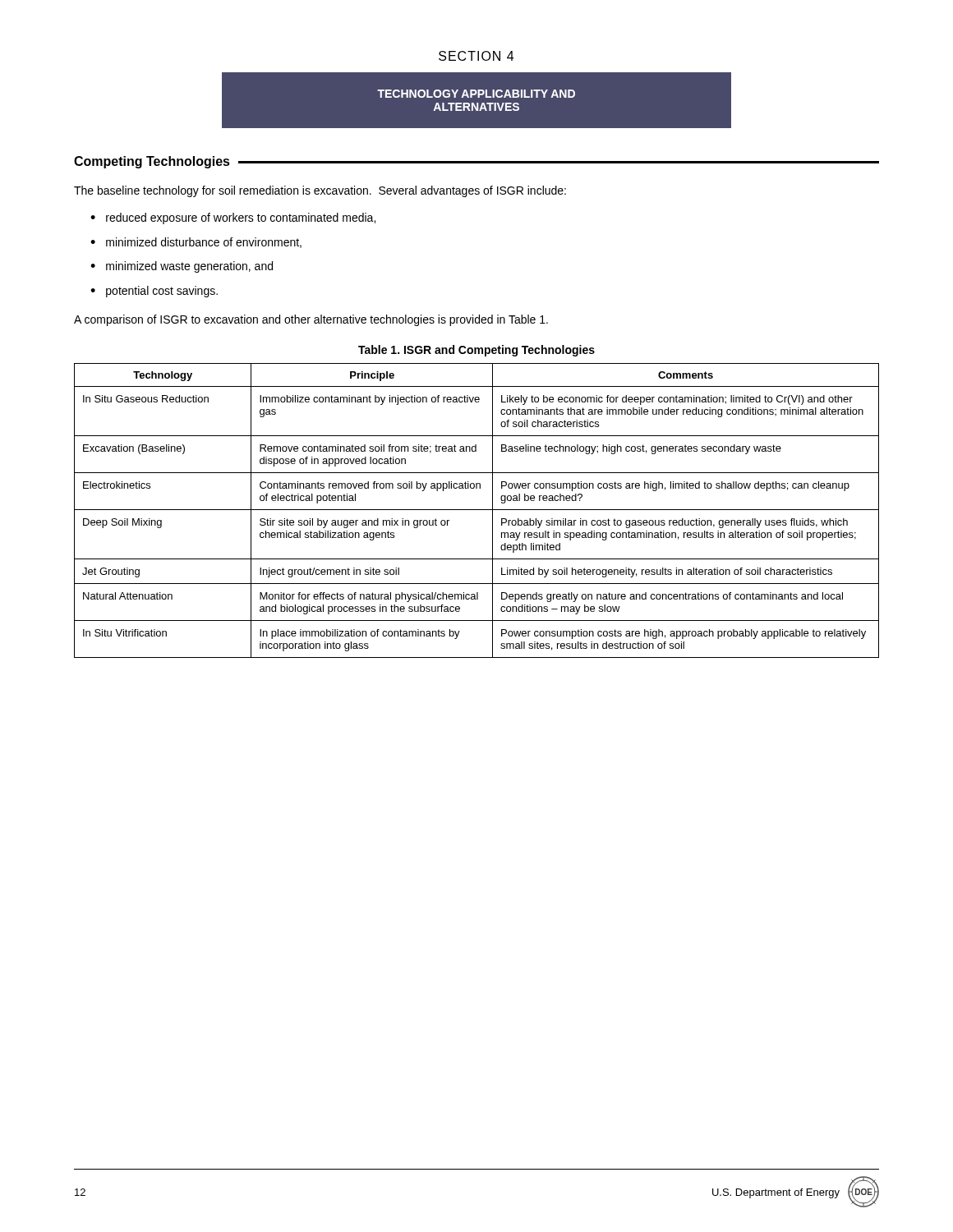The width and height of the screenshot is (953, 1232).
Task: Select the passage starting "• reduced exposure of workers to contaminated media,"
Action: pos(233,218)
